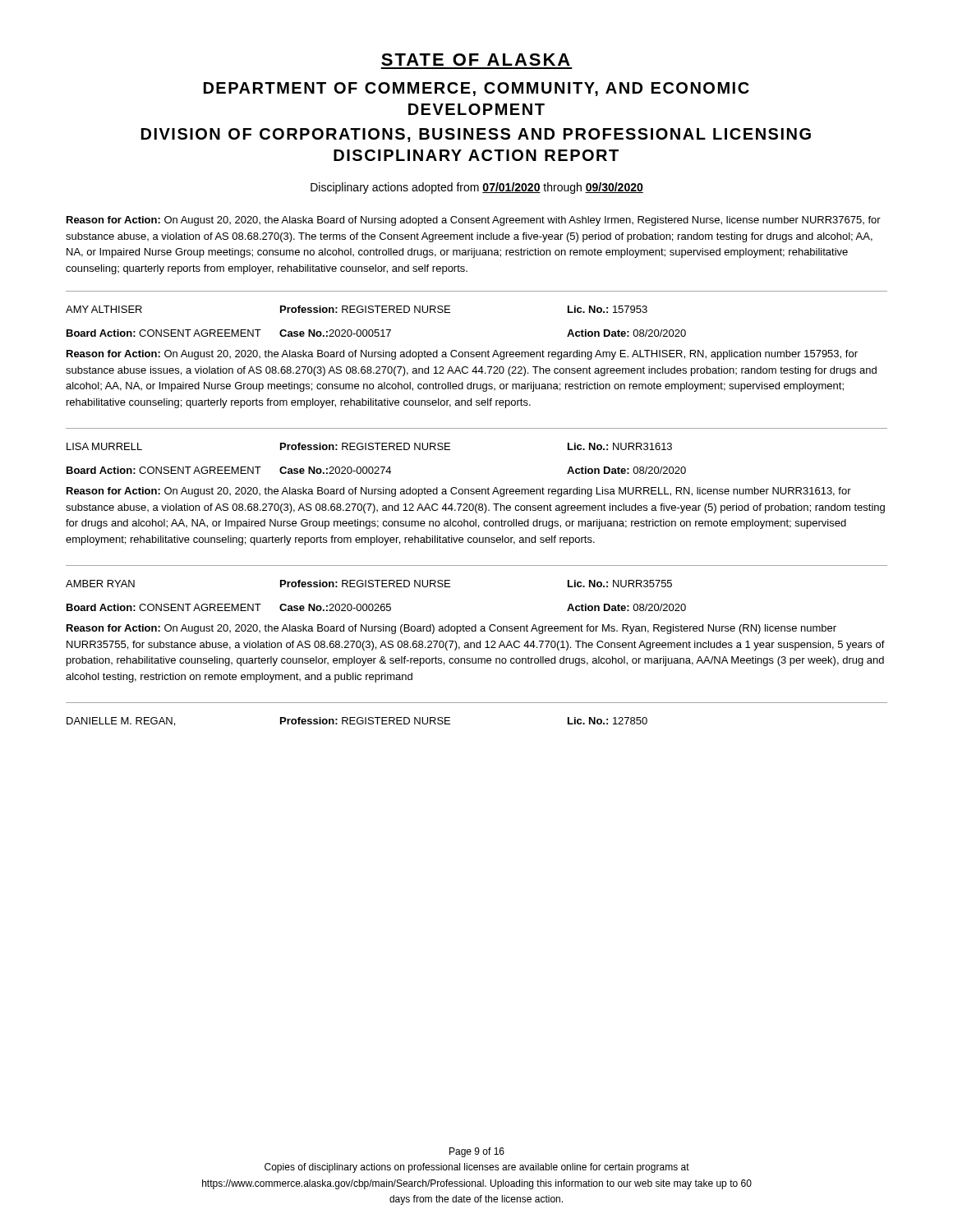Where is the passage that starts "AMBER RYAN Profession: REGISTERED NURSE Lic. No.:"?
The image size is (953, 1232).
pos(369,584)
